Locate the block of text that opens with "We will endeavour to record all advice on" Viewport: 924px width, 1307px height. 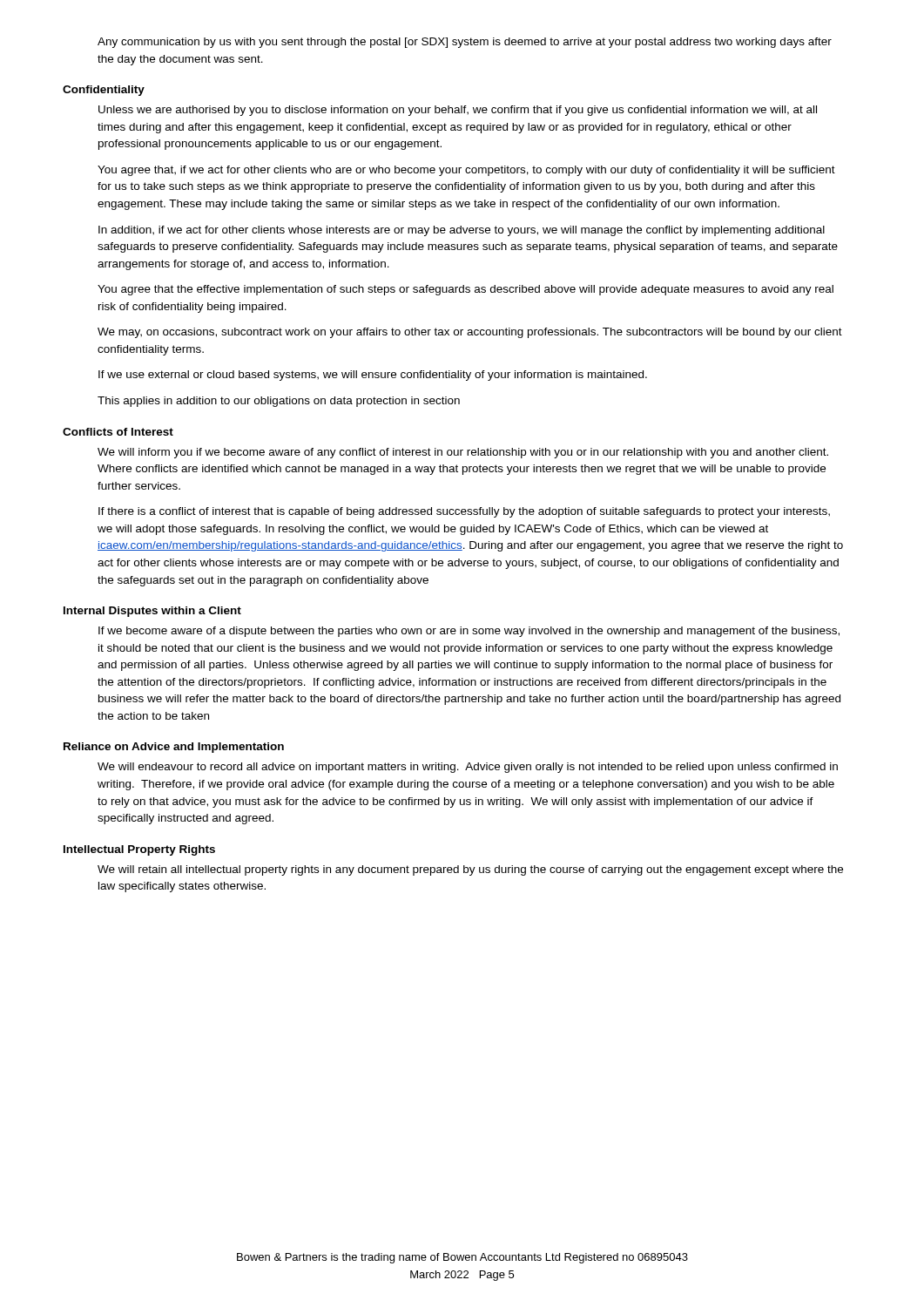click(471, 793)
